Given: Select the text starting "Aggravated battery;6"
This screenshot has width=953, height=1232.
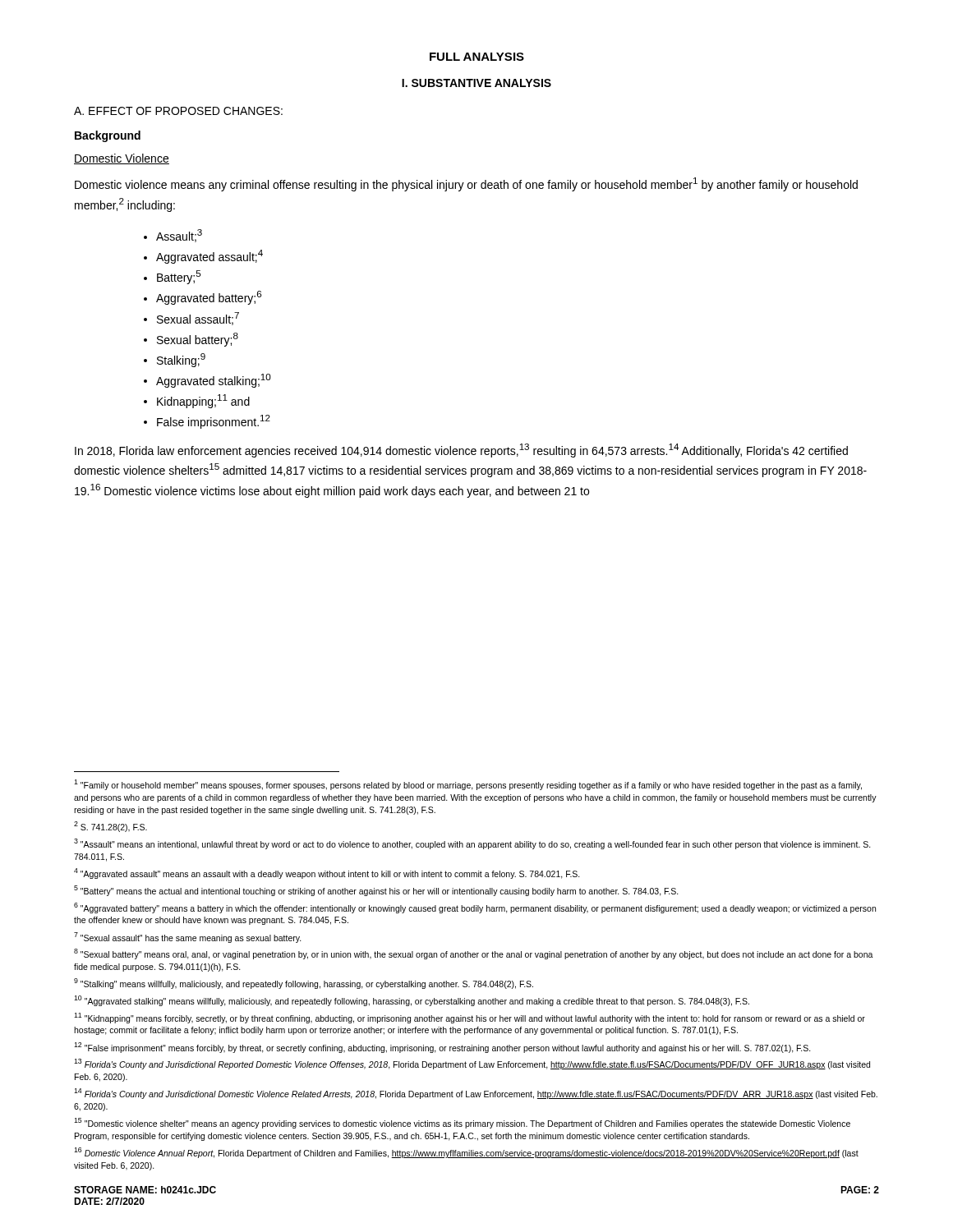Looking at the screenshot, I should [209, 297].
